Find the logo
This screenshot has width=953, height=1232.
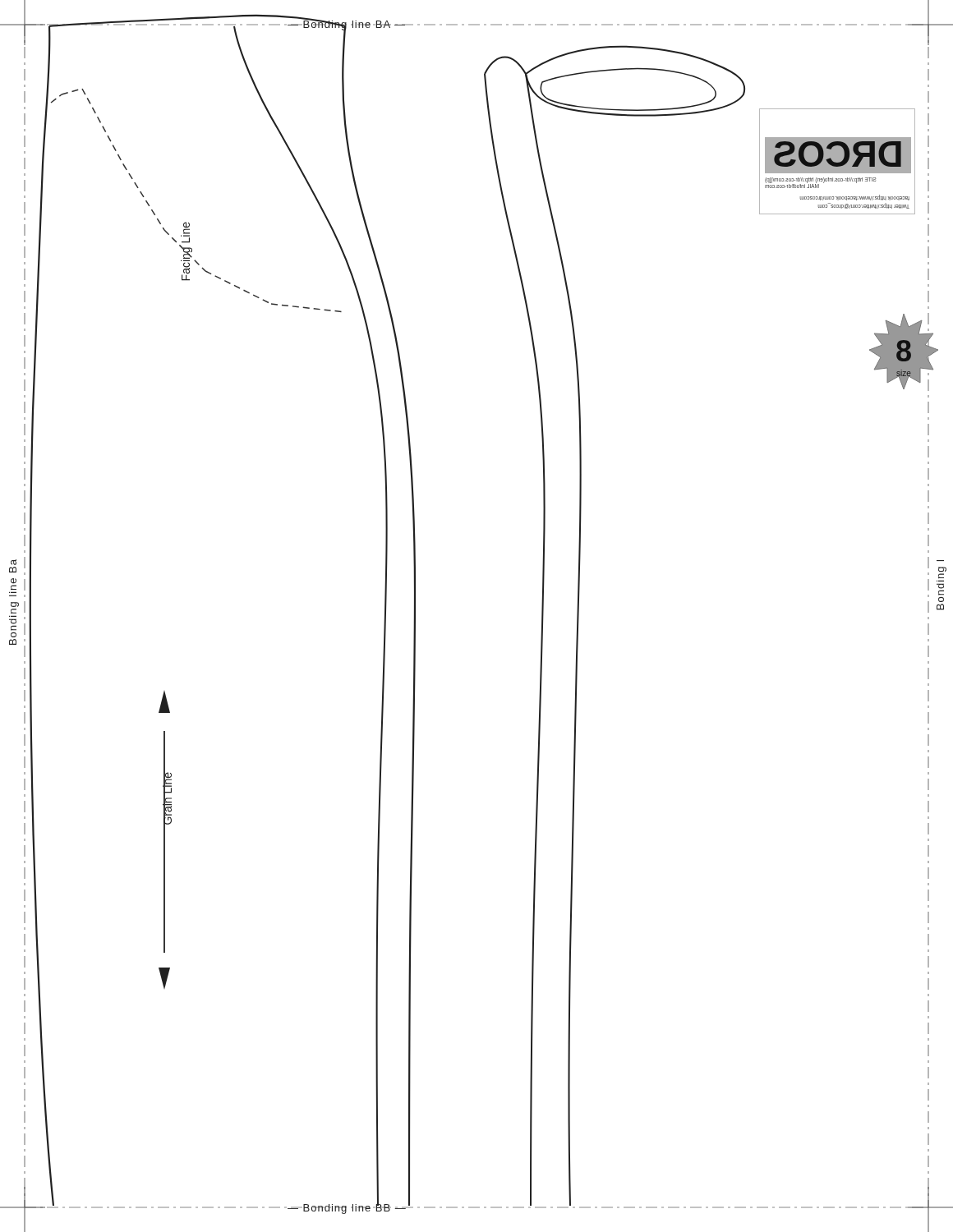[x=837, y=161]
